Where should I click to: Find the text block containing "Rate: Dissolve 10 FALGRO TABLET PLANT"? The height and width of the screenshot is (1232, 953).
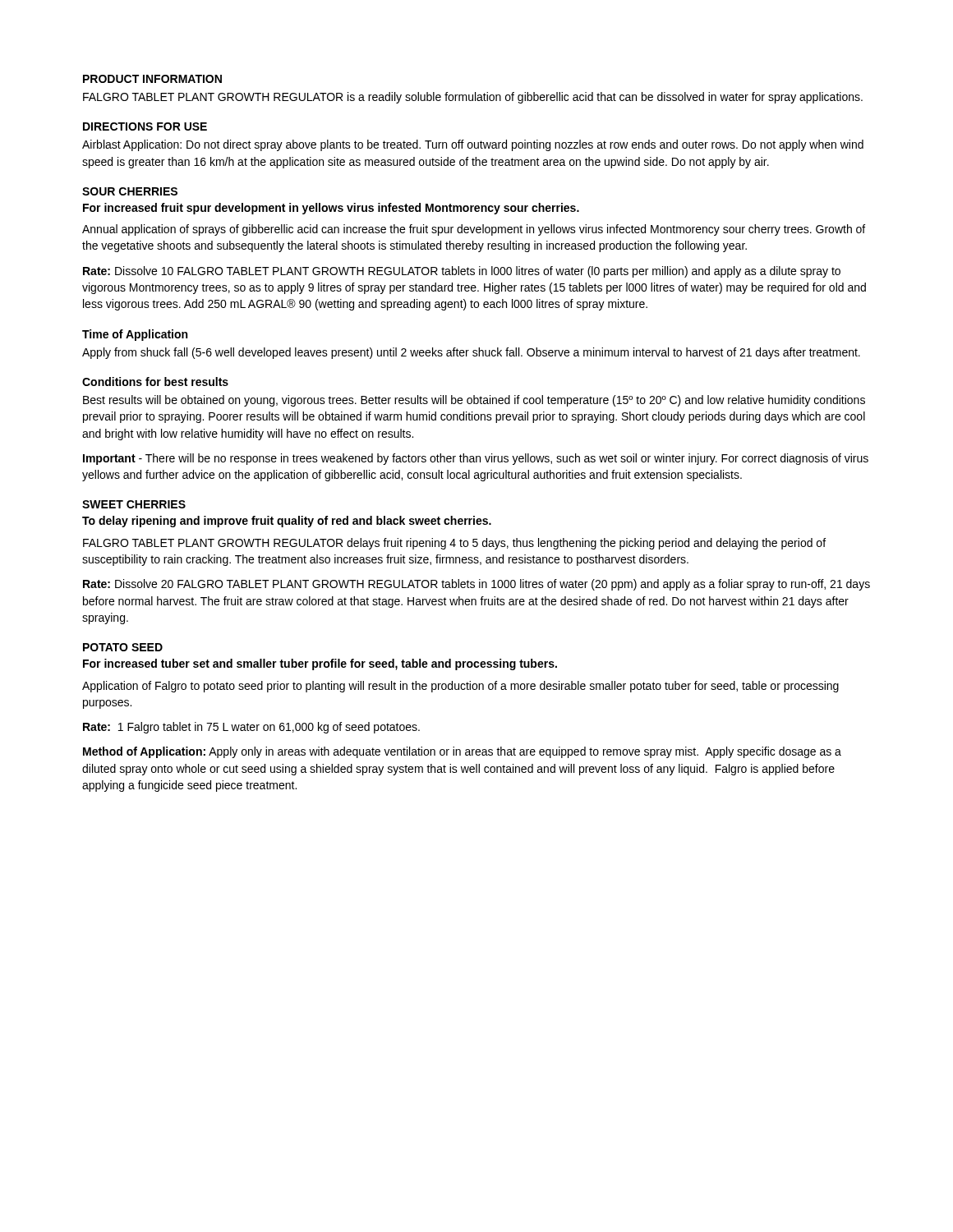coord(474,287)
